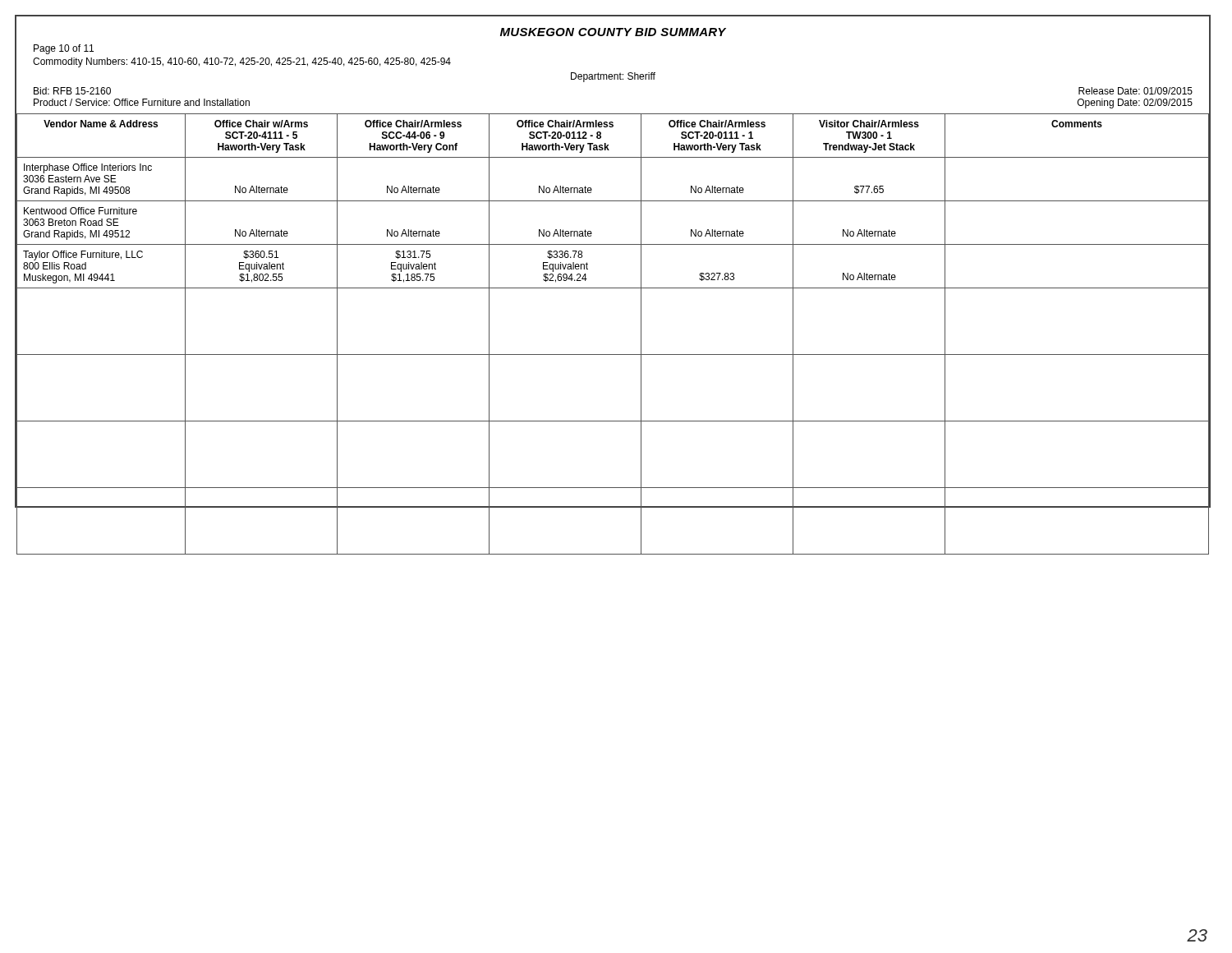Select the table that reads "No Alternate"
The width and height of the screenshot is (1232, 953).
613,334
